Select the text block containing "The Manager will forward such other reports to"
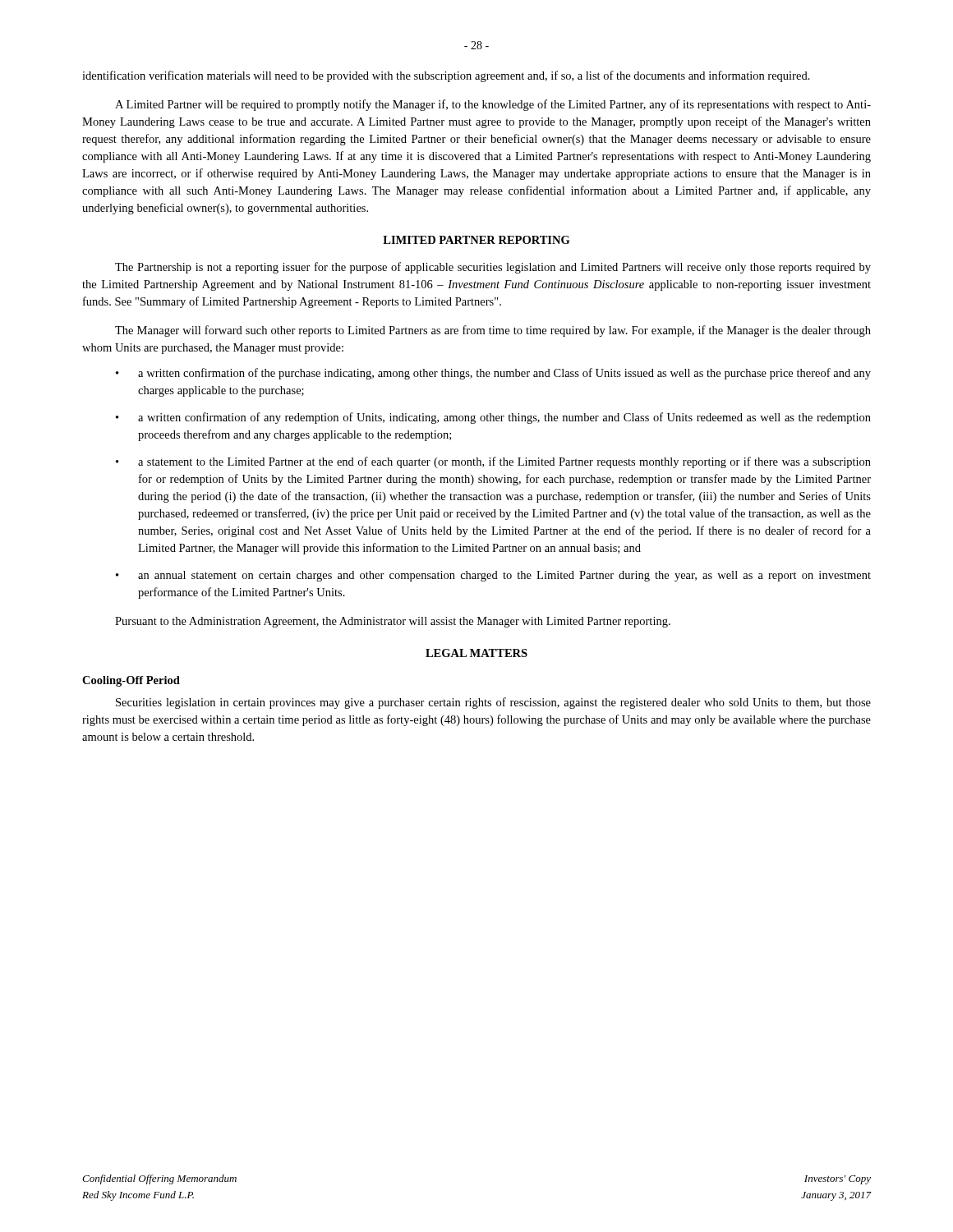 click(476, 339)
